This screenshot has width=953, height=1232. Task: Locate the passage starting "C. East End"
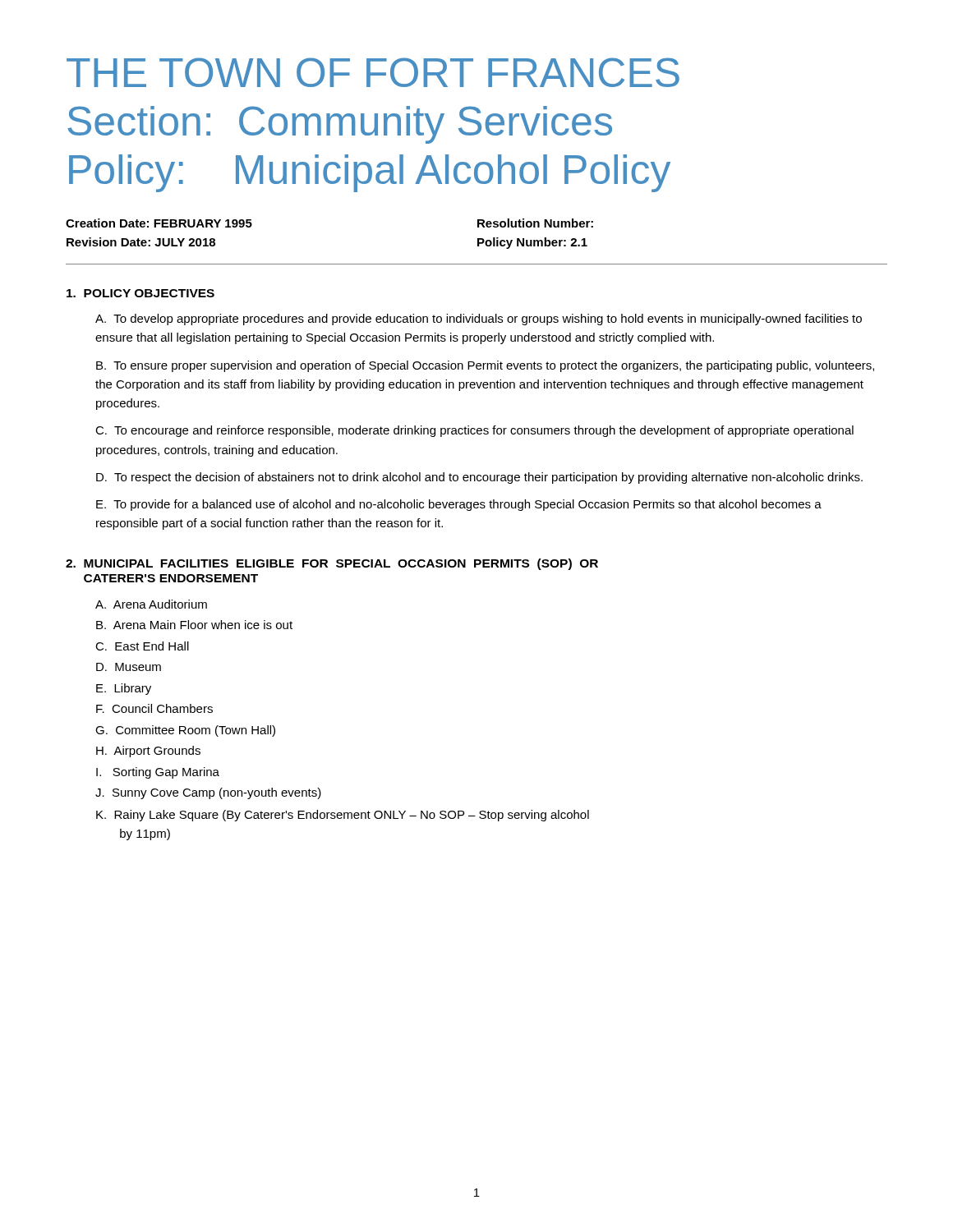[x=142, y=646]
